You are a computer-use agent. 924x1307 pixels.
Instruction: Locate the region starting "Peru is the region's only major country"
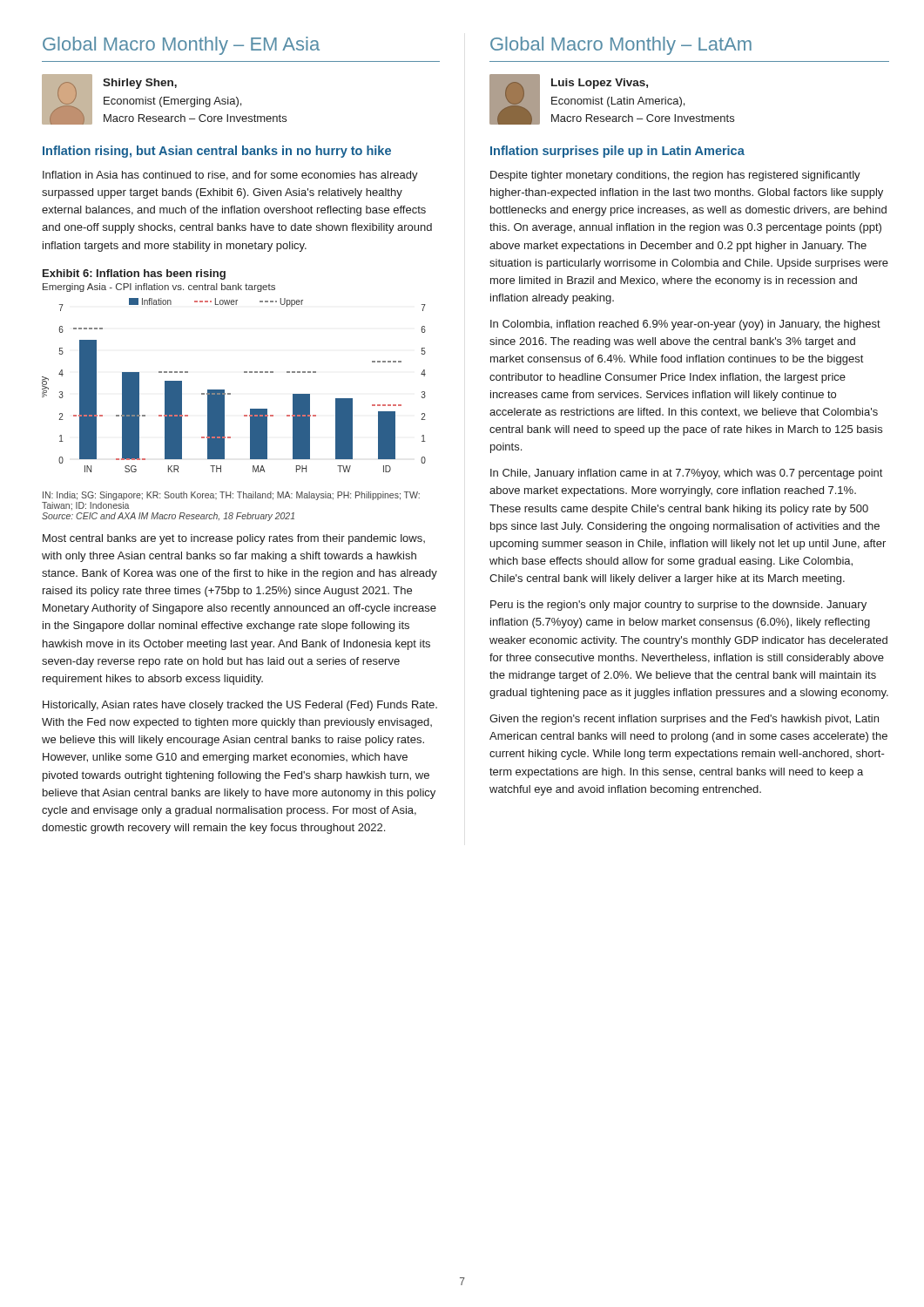[x=689, y=648]
